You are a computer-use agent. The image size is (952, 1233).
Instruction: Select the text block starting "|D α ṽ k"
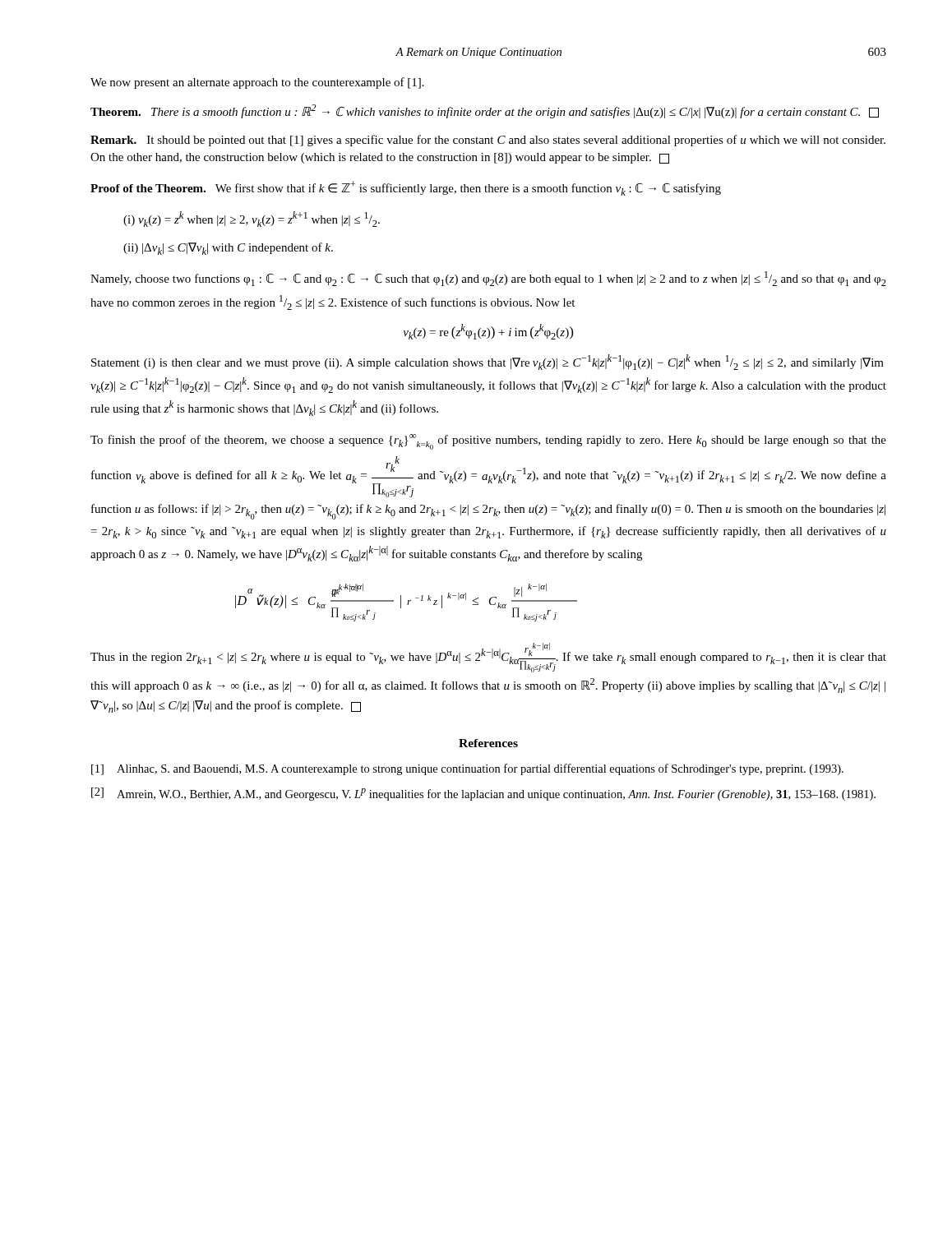pyautogui.click(x=488, y=602)
